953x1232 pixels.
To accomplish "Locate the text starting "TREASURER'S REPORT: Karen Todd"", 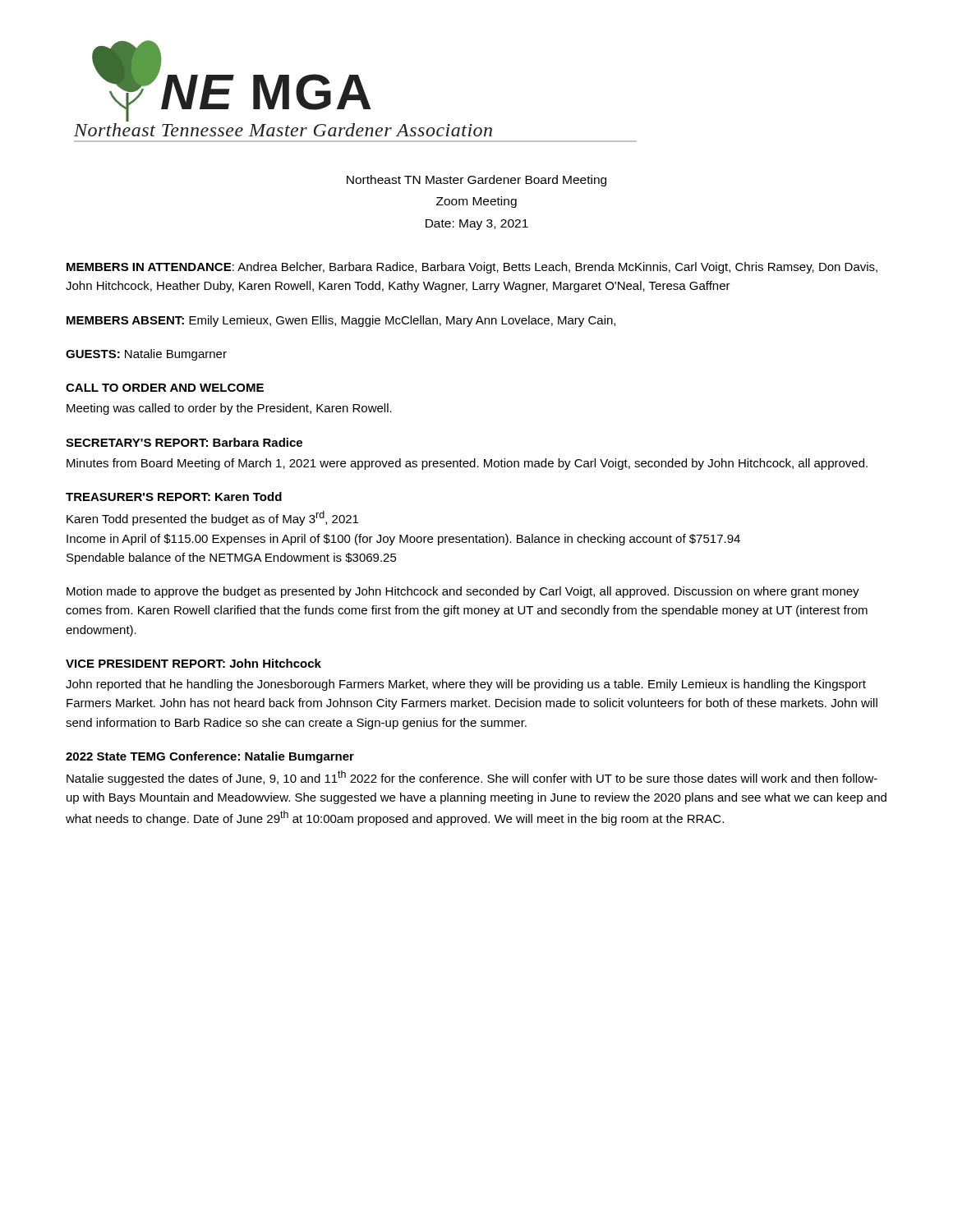I will 174,497.
